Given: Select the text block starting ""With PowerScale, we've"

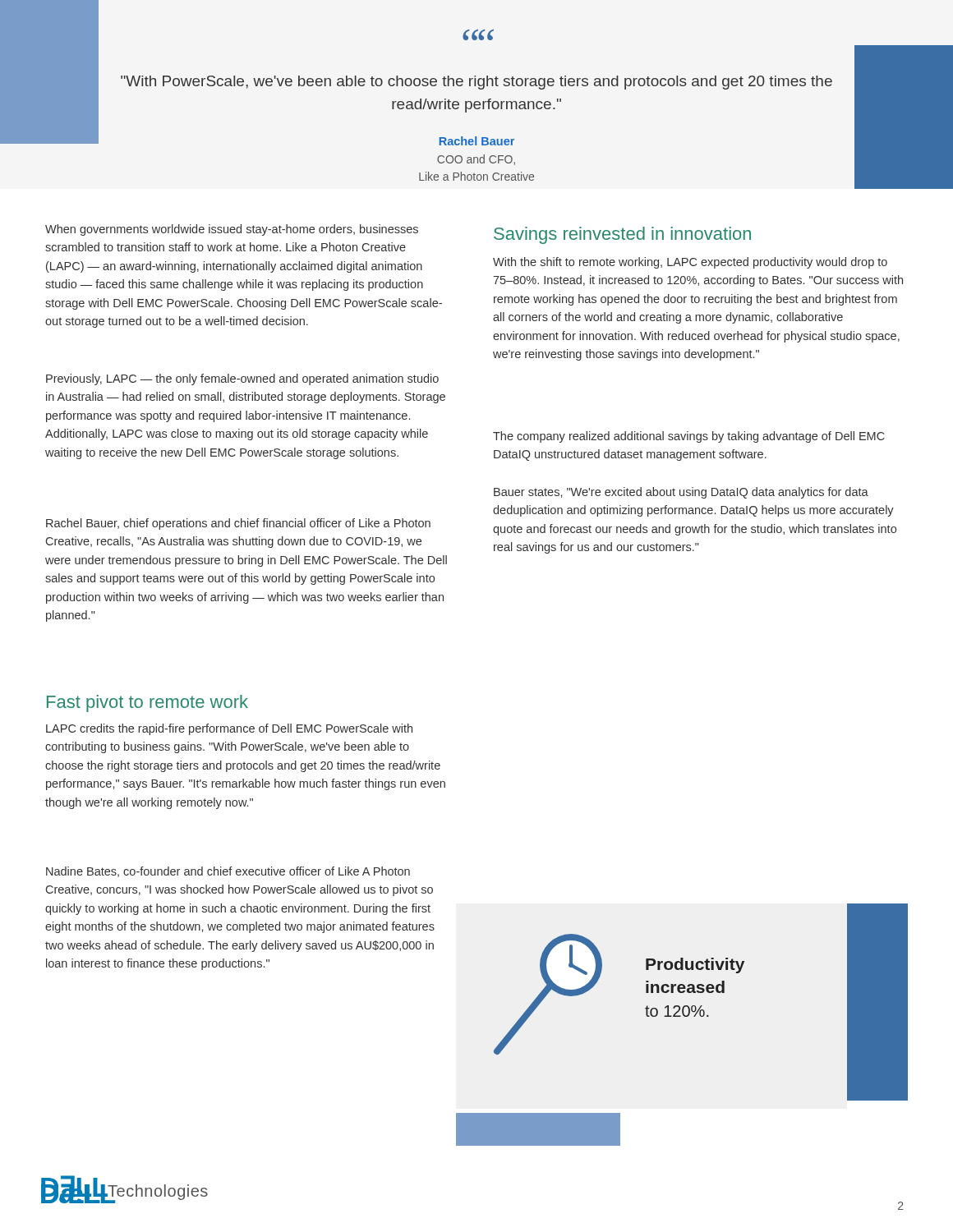Looking at the screenshot, I should pyautogui.click(x=476, y=92).
